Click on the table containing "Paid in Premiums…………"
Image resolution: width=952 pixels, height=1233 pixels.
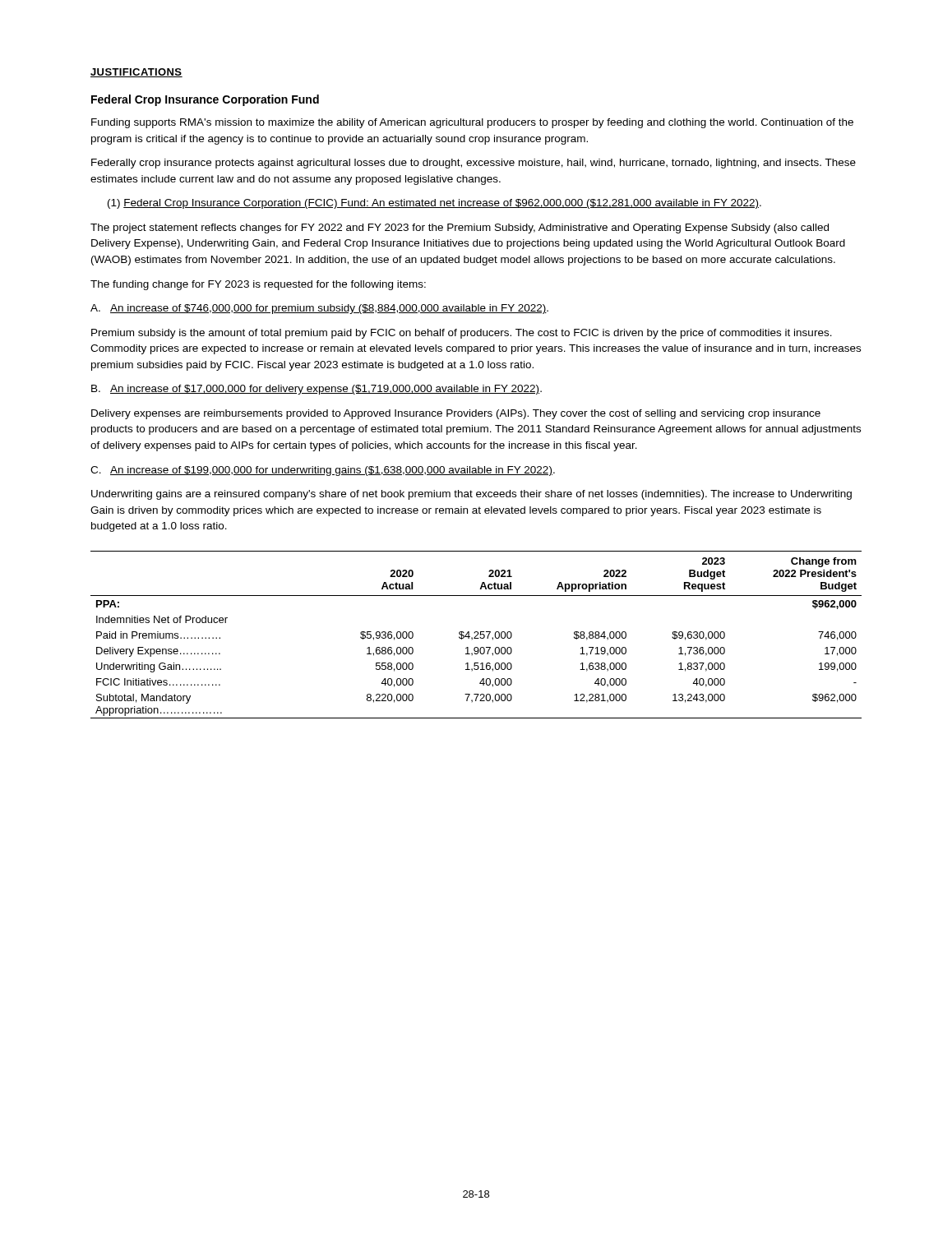point(476,634)
